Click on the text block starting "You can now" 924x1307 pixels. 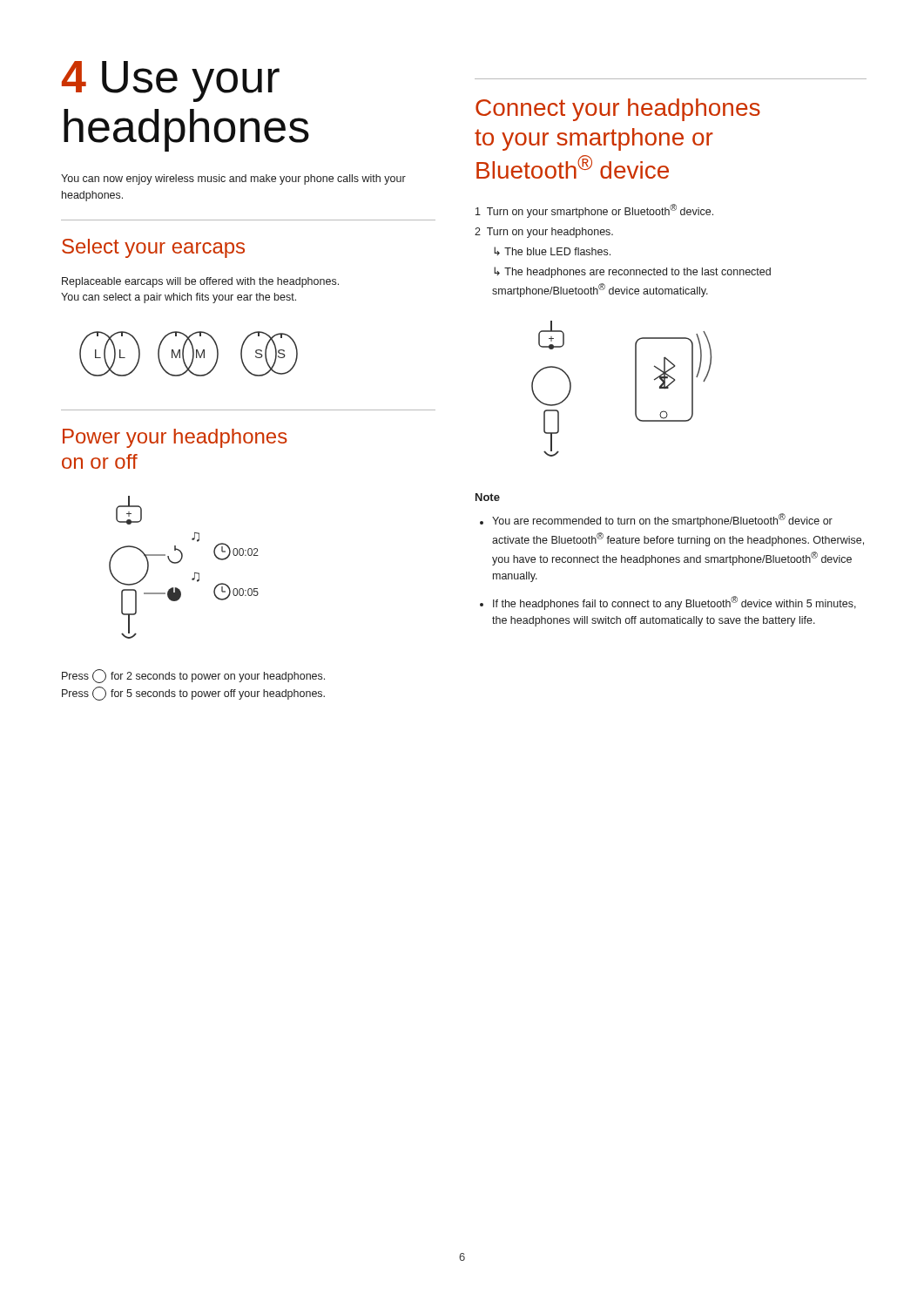248,187
